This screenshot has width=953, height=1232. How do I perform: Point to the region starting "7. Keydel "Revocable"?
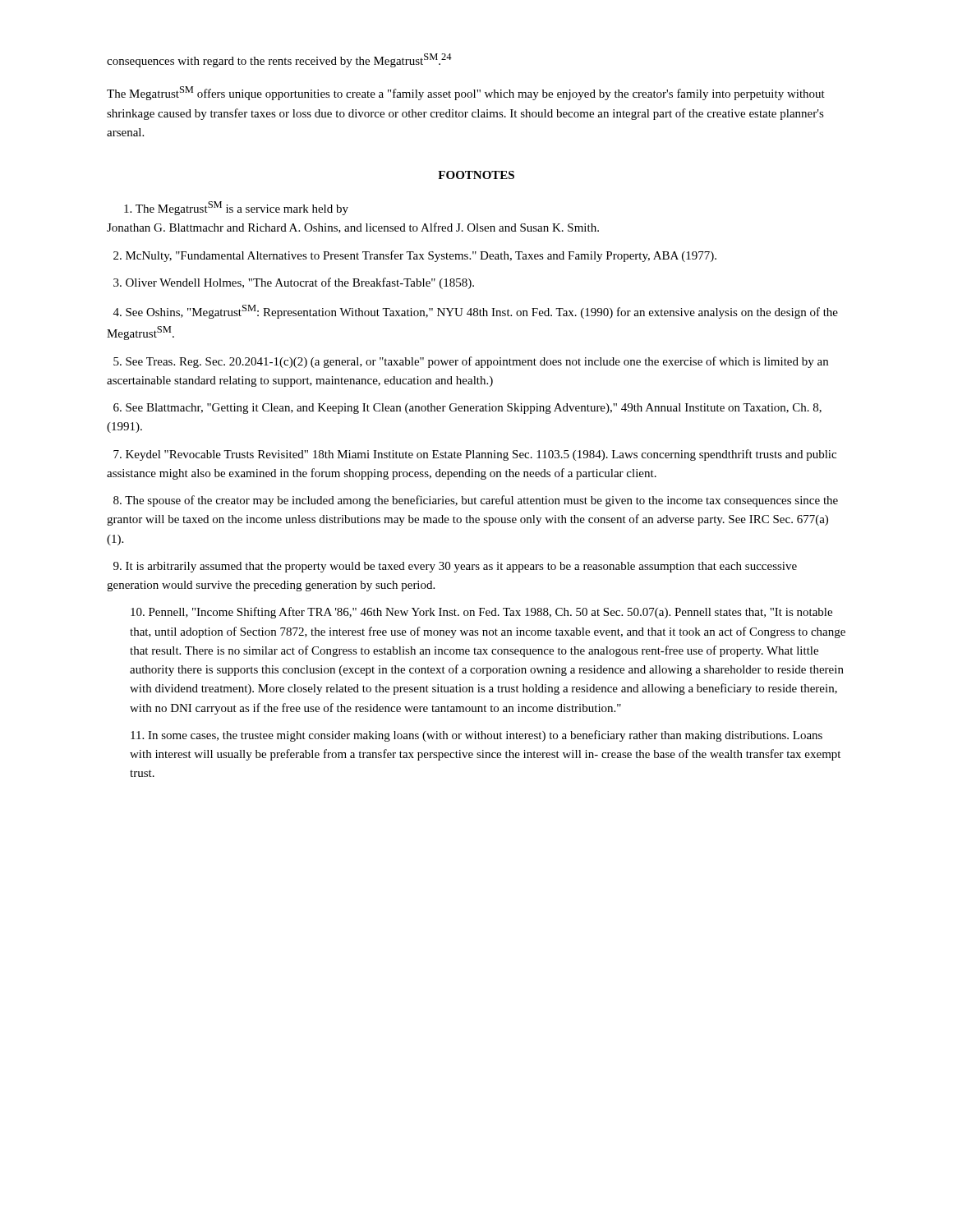click(x=472, y=463)
